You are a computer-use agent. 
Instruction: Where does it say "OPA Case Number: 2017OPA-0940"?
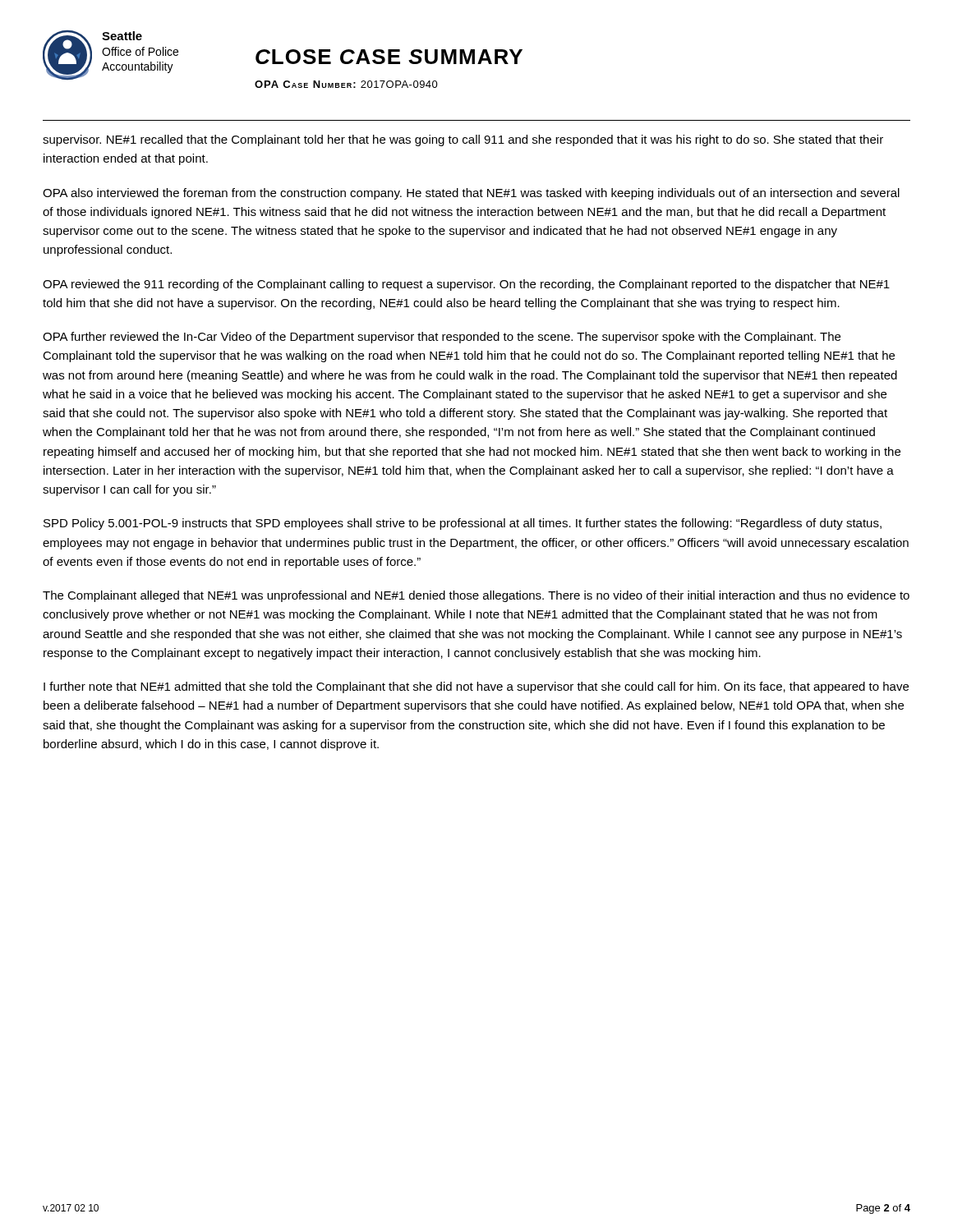pos(346,84)
